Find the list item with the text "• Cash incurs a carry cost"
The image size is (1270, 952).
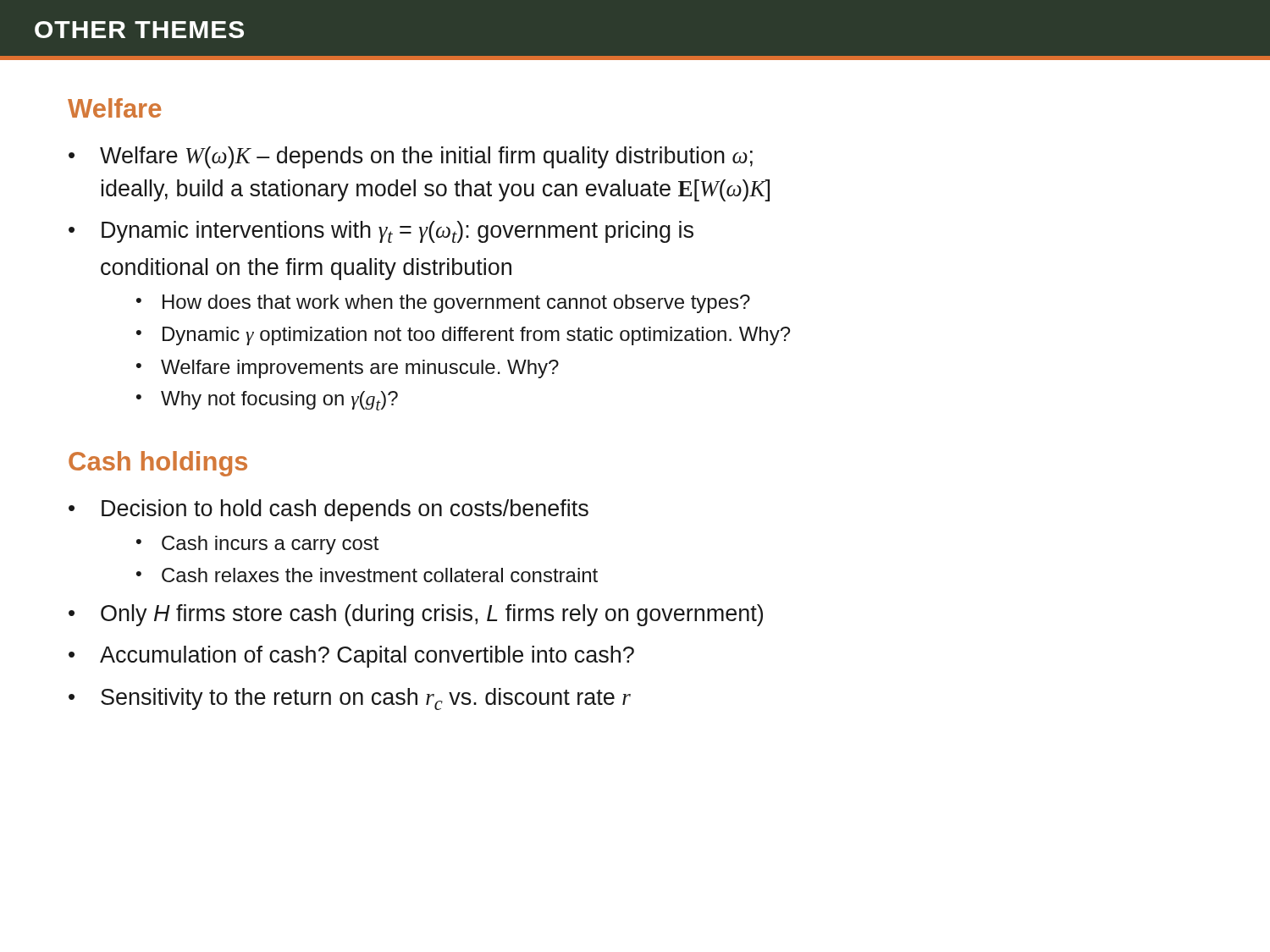[257, 543]
